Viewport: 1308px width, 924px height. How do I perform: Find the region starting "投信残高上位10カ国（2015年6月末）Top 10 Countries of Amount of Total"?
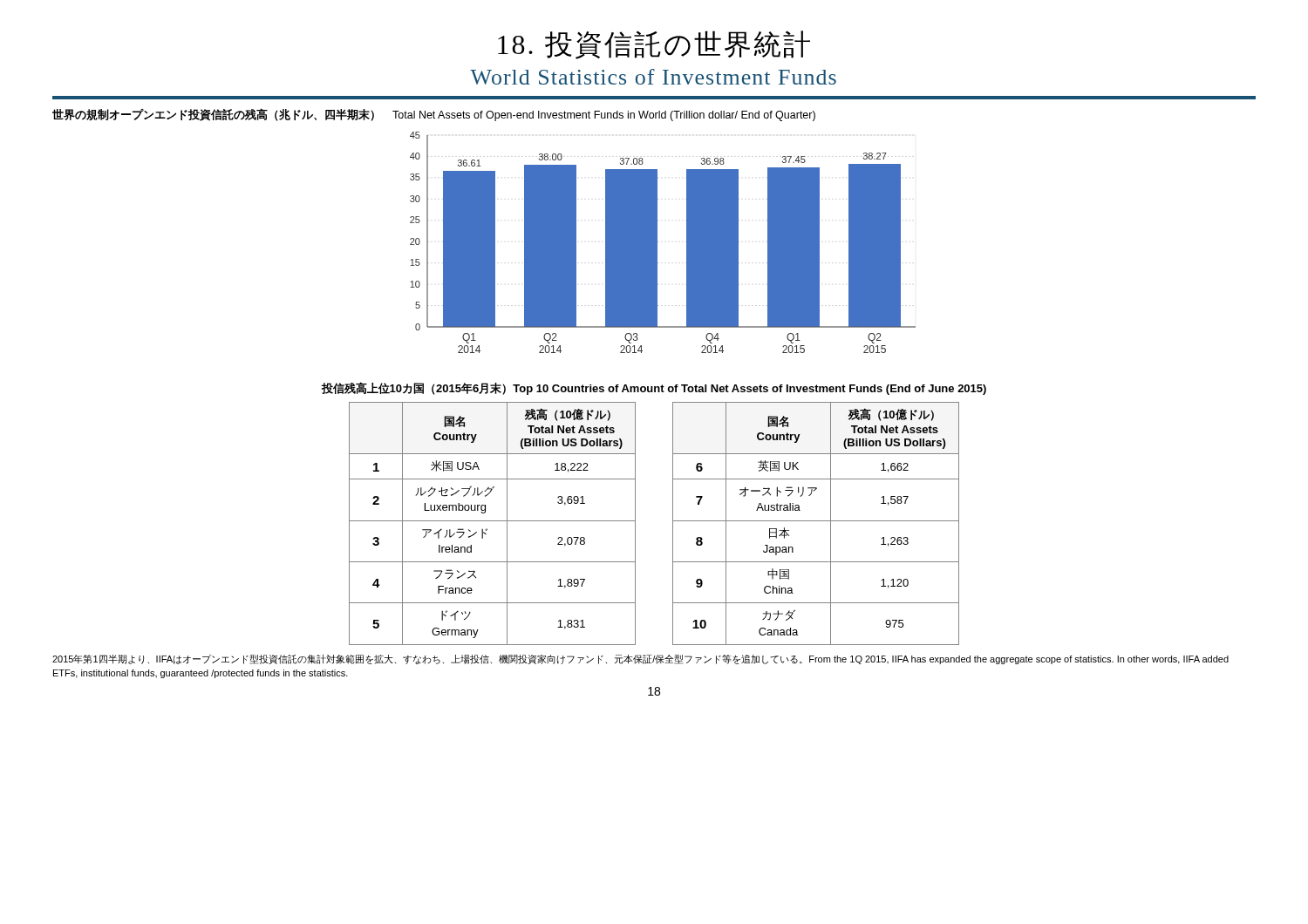pos(654,388)
